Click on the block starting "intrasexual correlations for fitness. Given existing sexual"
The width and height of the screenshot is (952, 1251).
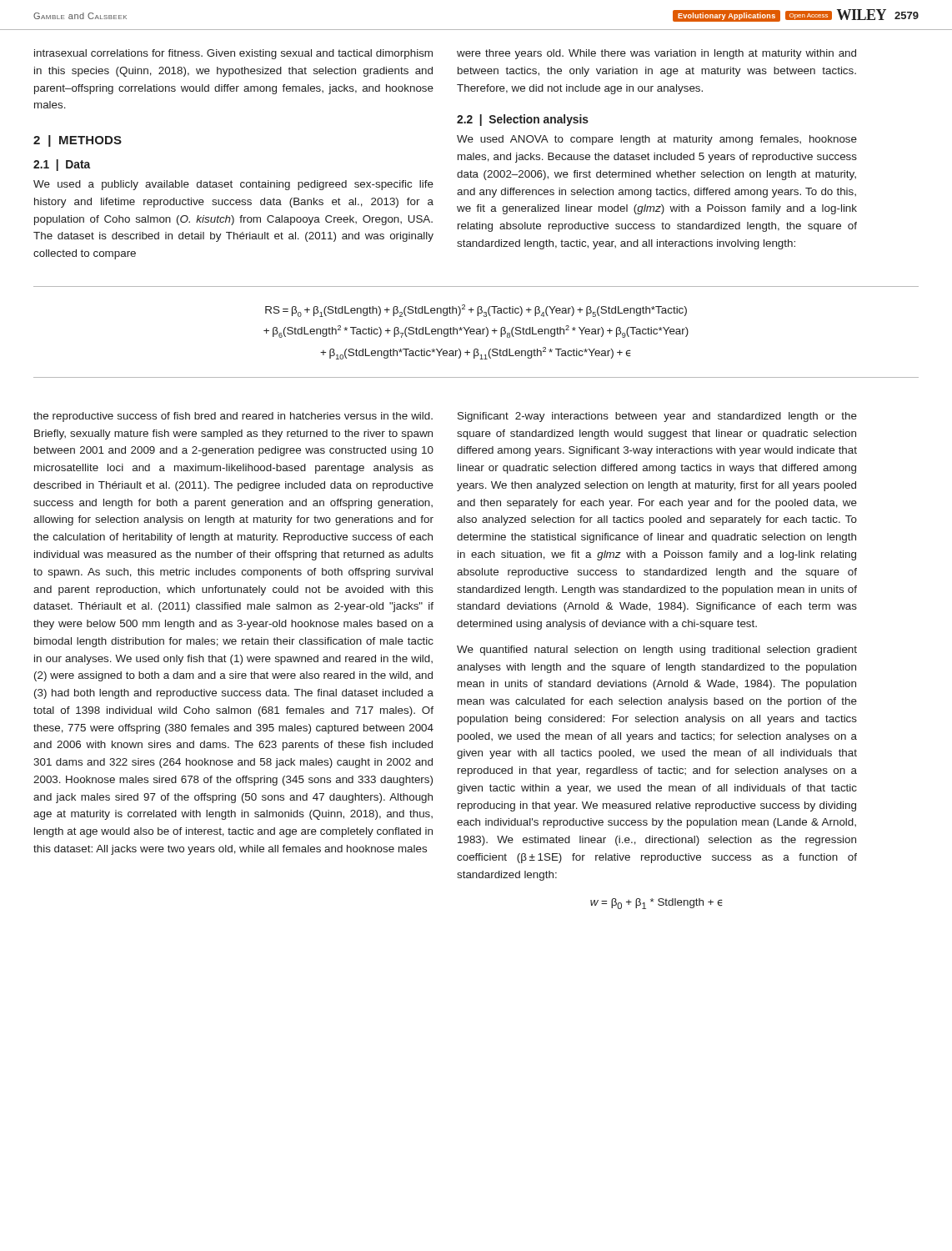233,79
